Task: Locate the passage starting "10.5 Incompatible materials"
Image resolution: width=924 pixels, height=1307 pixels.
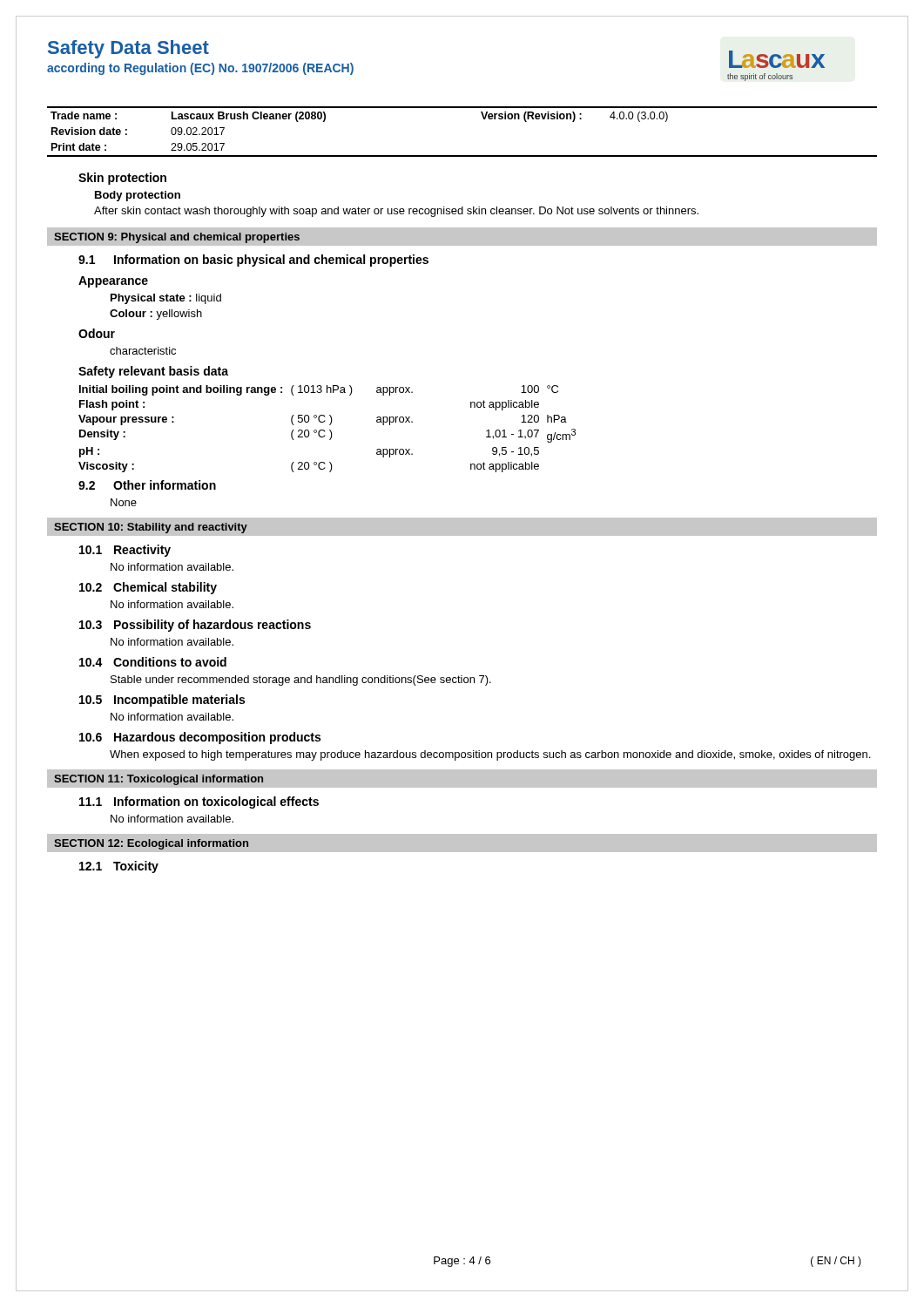Action: pos(162,700)
